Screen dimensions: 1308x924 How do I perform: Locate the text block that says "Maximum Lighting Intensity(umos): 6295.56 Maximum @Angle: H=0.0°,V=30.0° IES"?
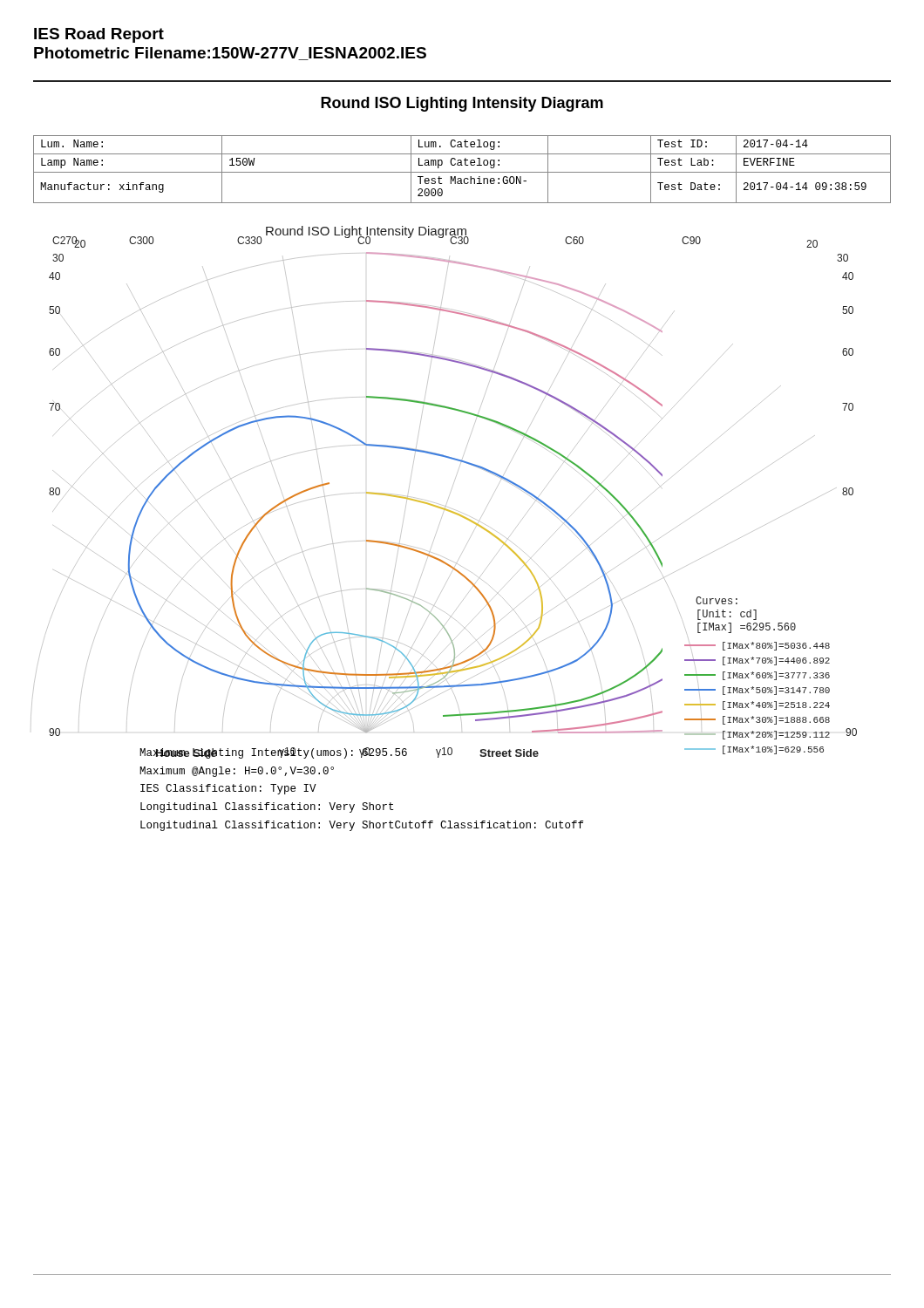(x=339, y=753)
